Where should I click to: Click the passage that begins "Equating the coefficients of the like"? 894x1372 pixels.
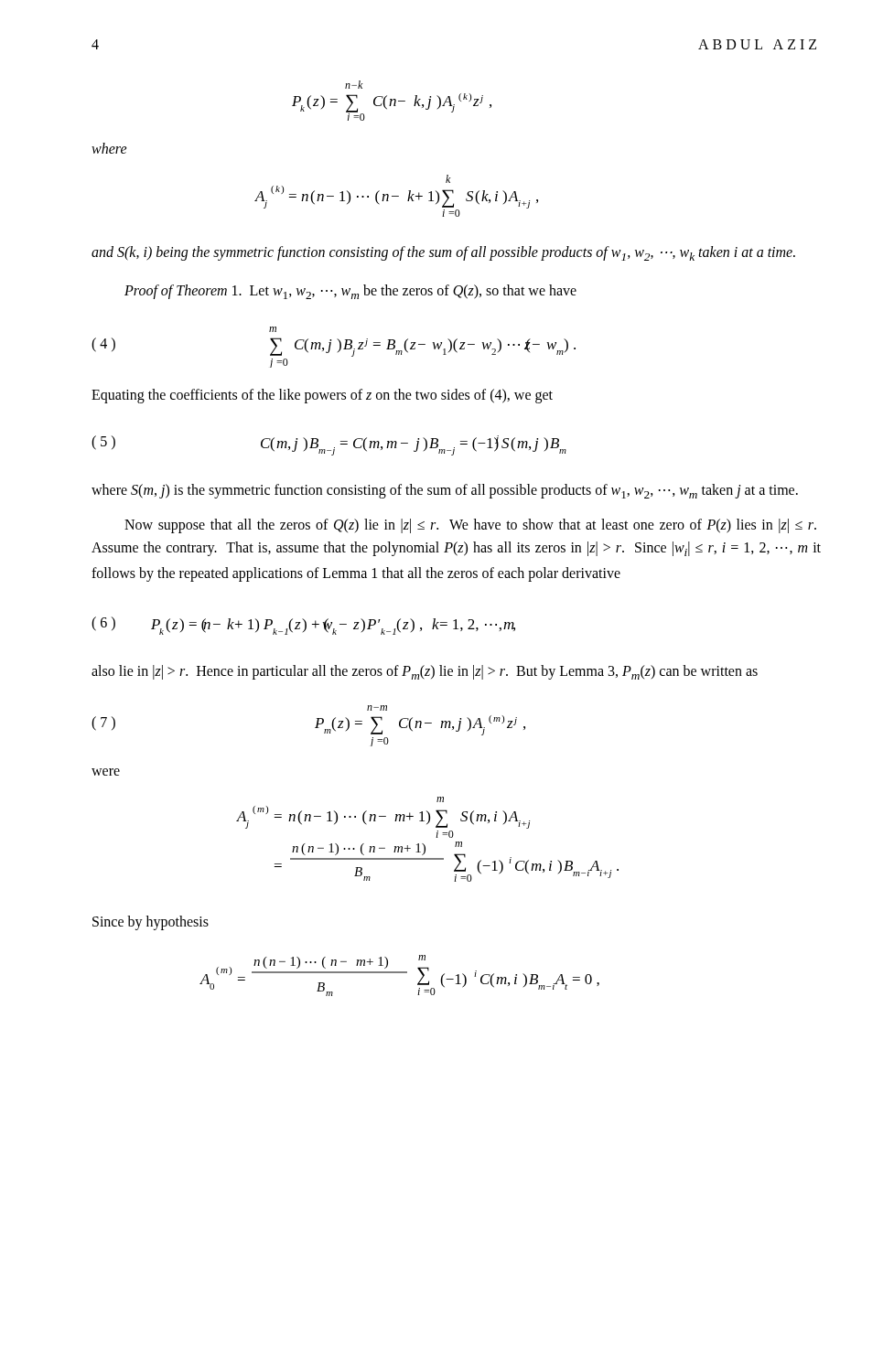[x=322, y=394]
